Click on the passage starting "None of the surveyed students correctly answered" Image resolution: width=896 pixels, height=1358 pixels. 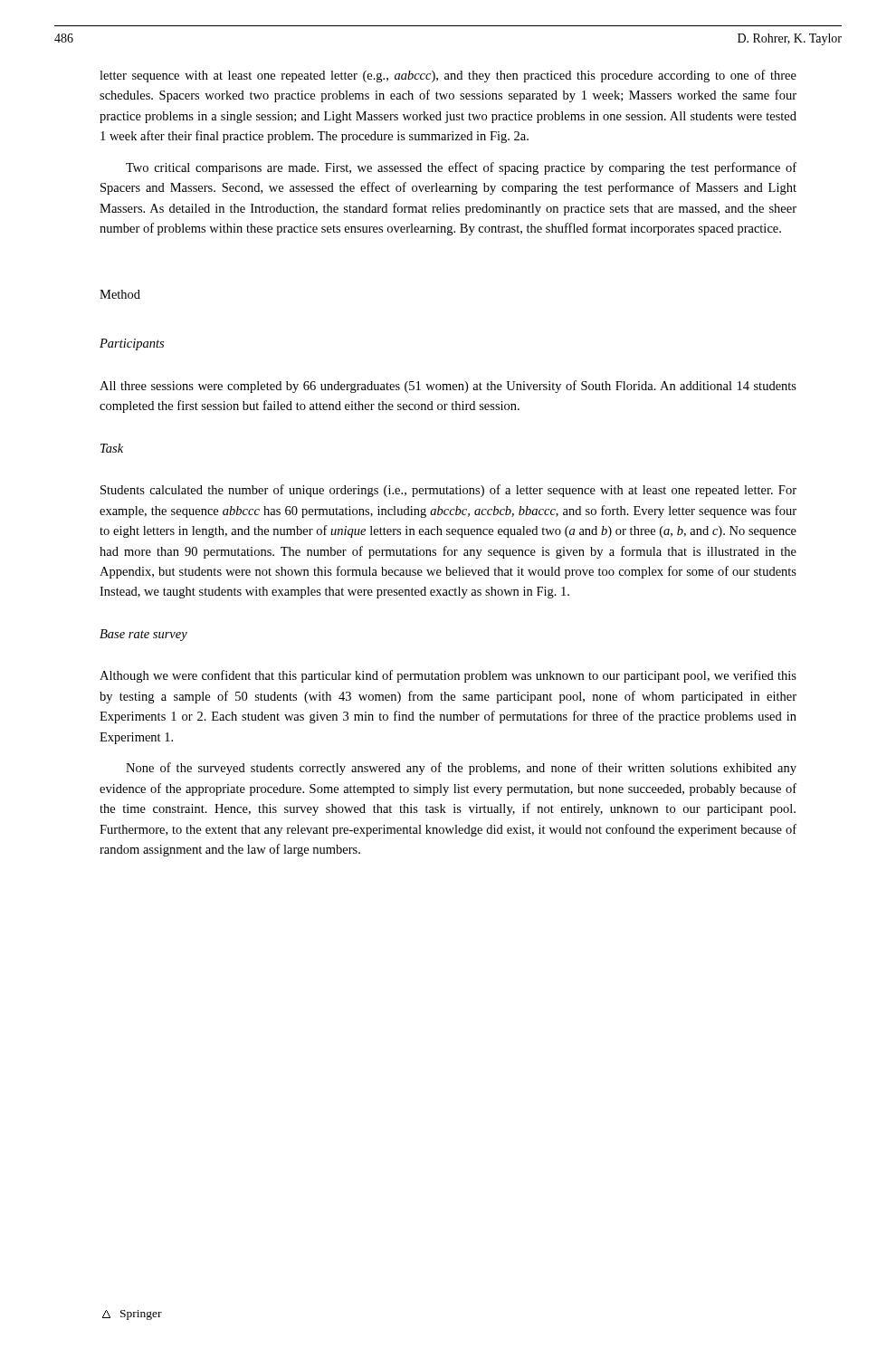pos(448,809)
